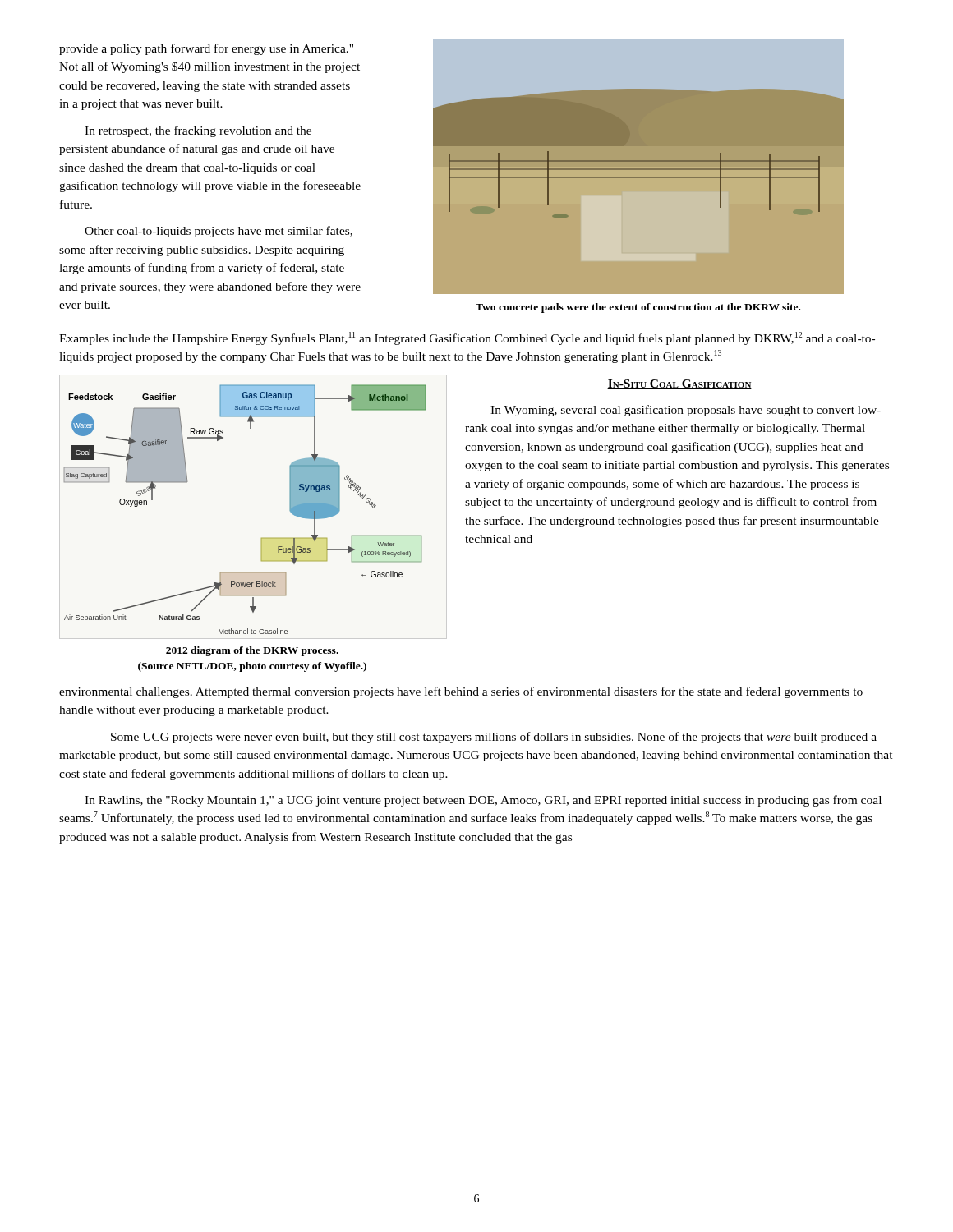Click the passage that begins "Examples include the Hampshire Energy Synfuels Plant,11"
This screenshot has height=1232, width=953.
click(476, 347)
